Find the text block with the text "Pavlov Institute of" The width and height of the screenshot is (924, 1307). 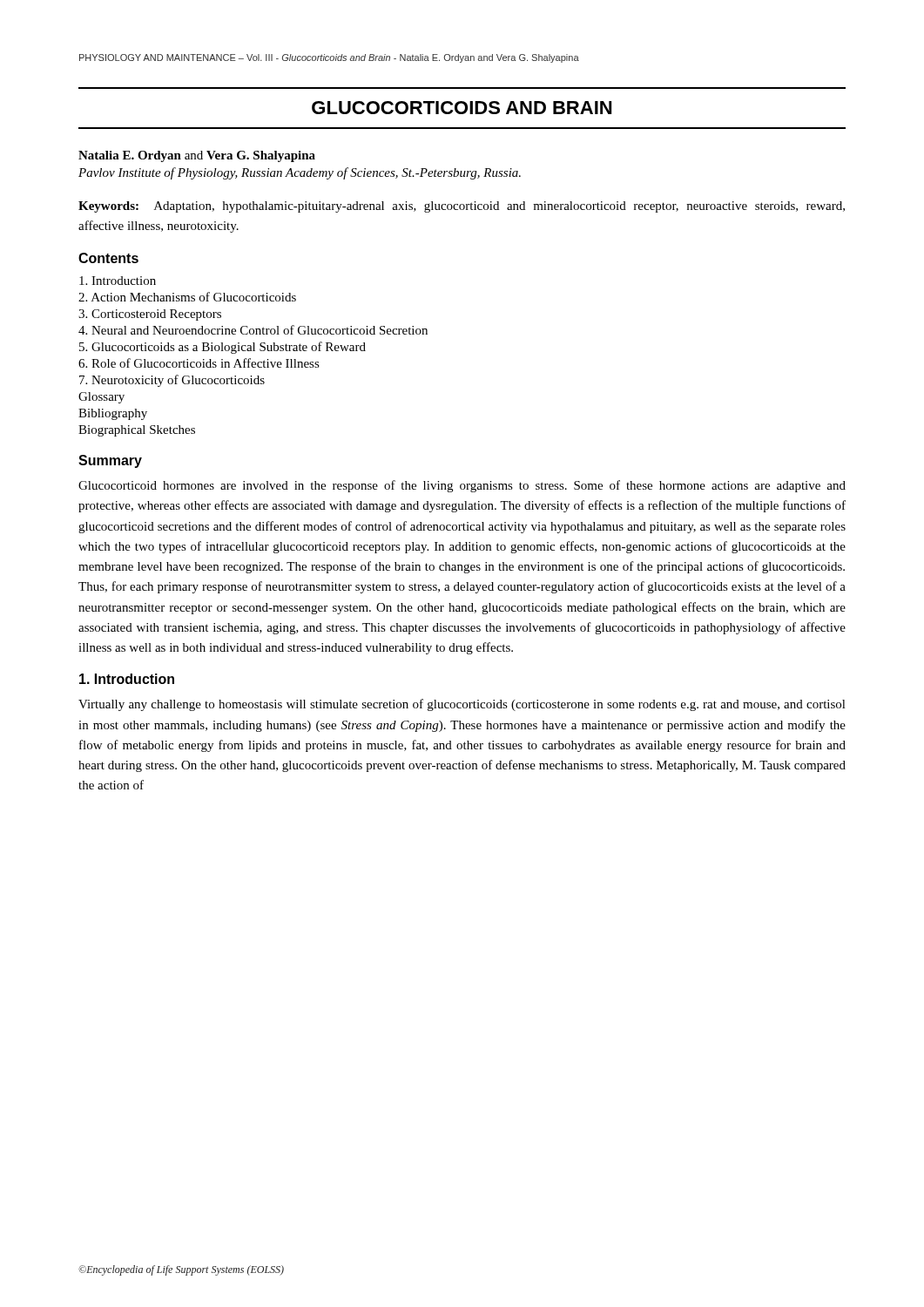pos(300,173)
